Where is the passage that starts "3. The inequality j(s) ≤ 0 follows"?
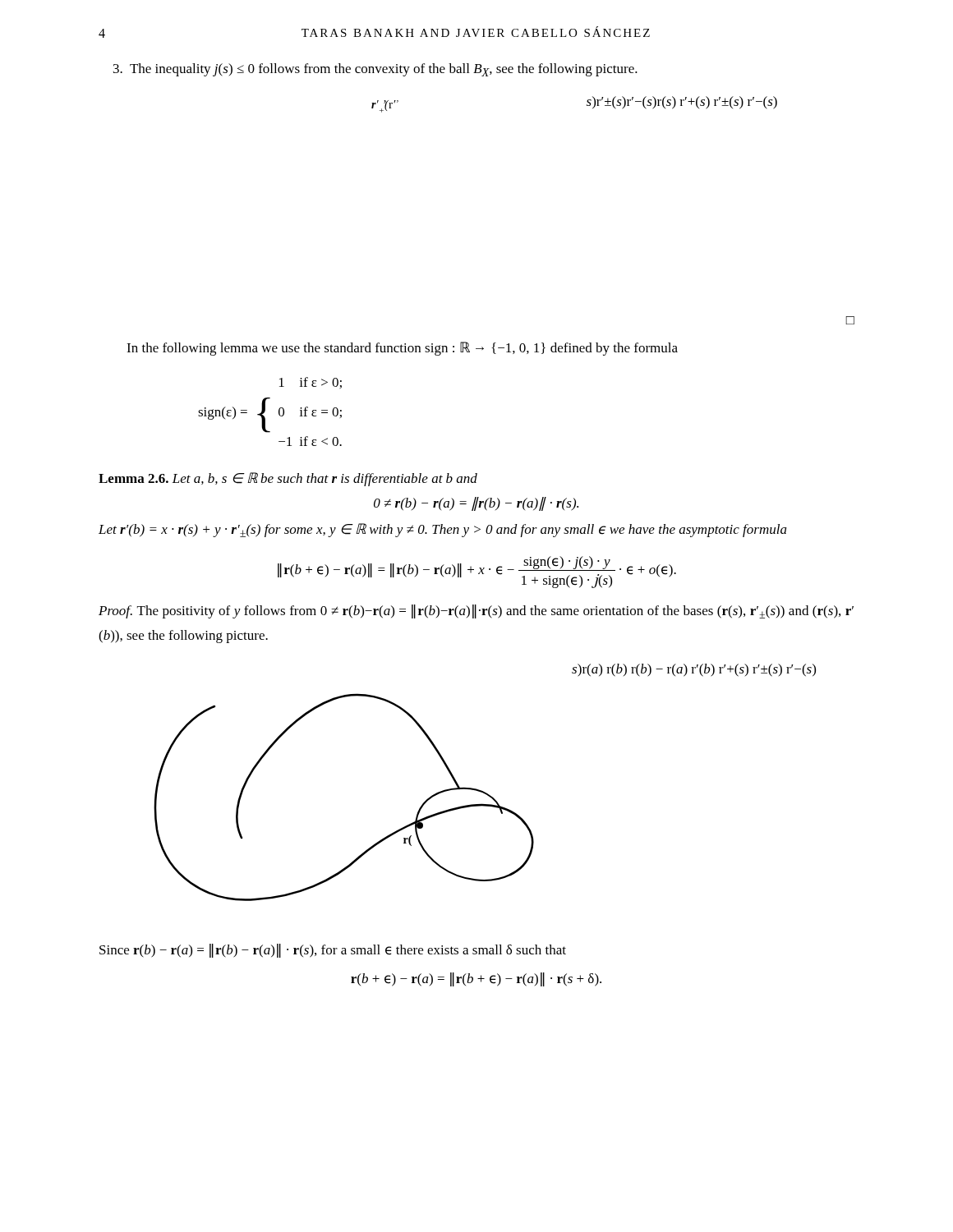The image size is (953, 1232). coord(368,70)
